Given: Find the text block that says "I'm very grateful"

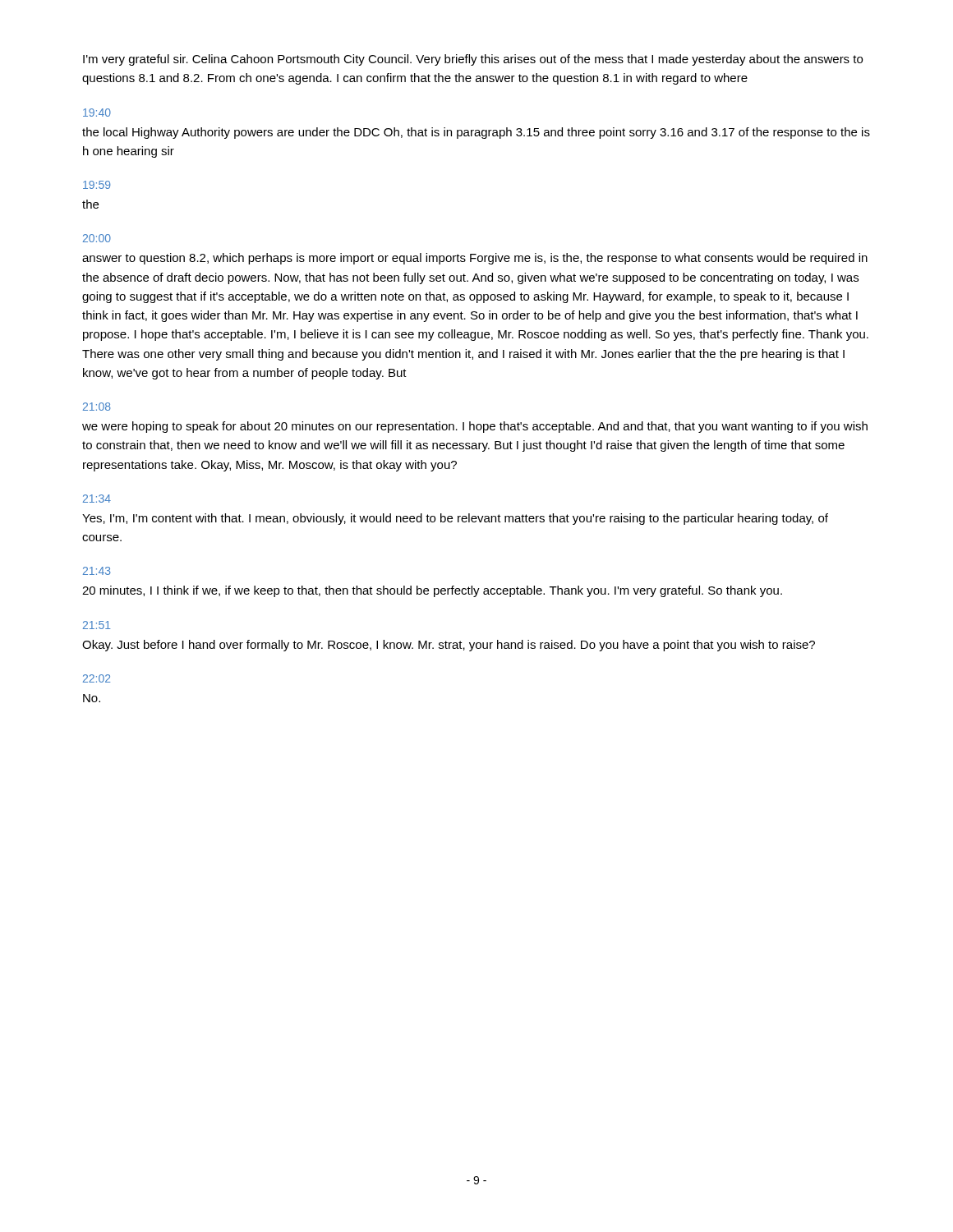Looking at the screenshot, I should [x=473, y=68].
